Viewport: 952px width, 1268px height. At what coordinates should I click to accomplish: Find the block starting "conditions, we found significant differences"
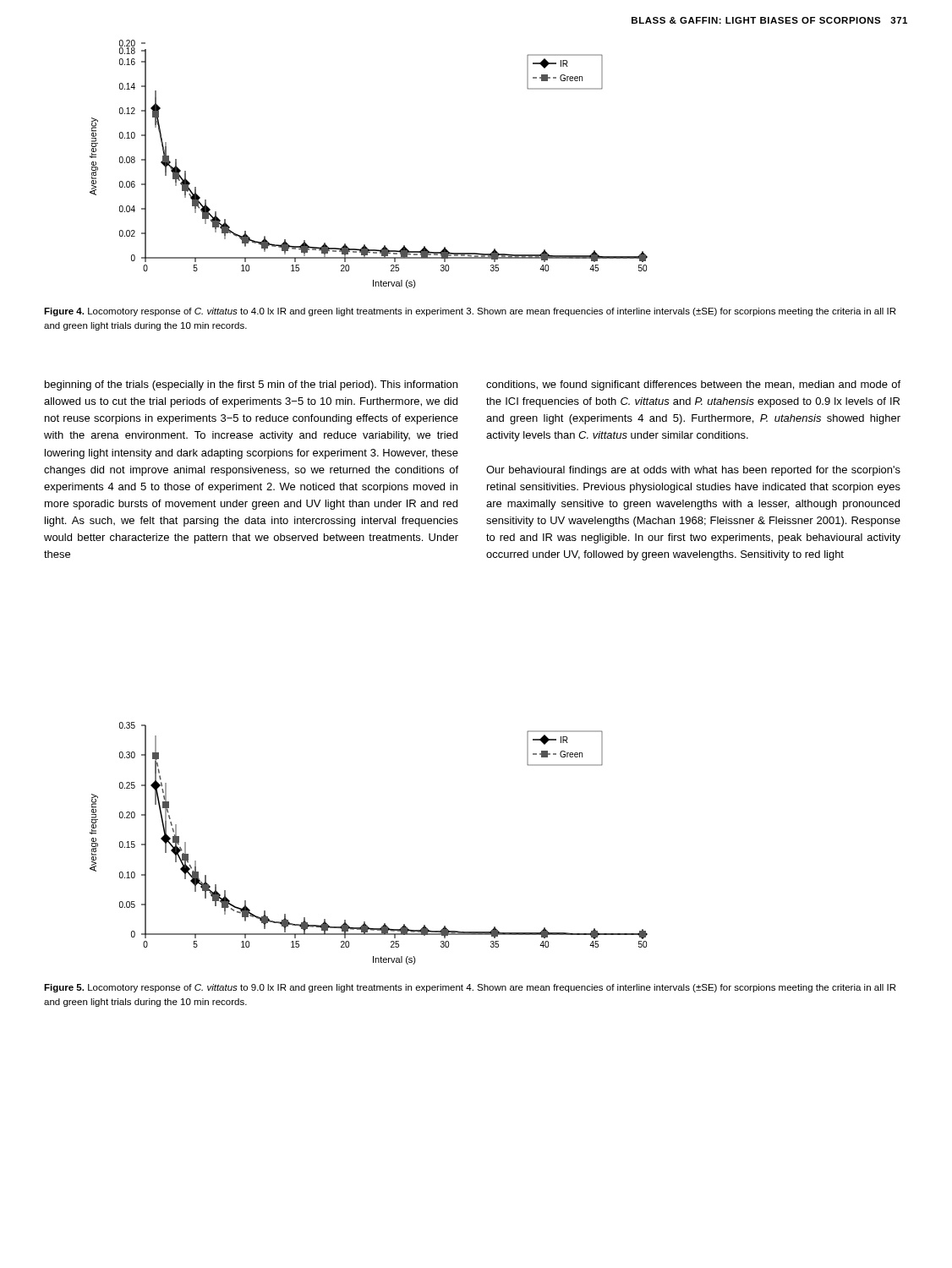(x=693, y=469)
